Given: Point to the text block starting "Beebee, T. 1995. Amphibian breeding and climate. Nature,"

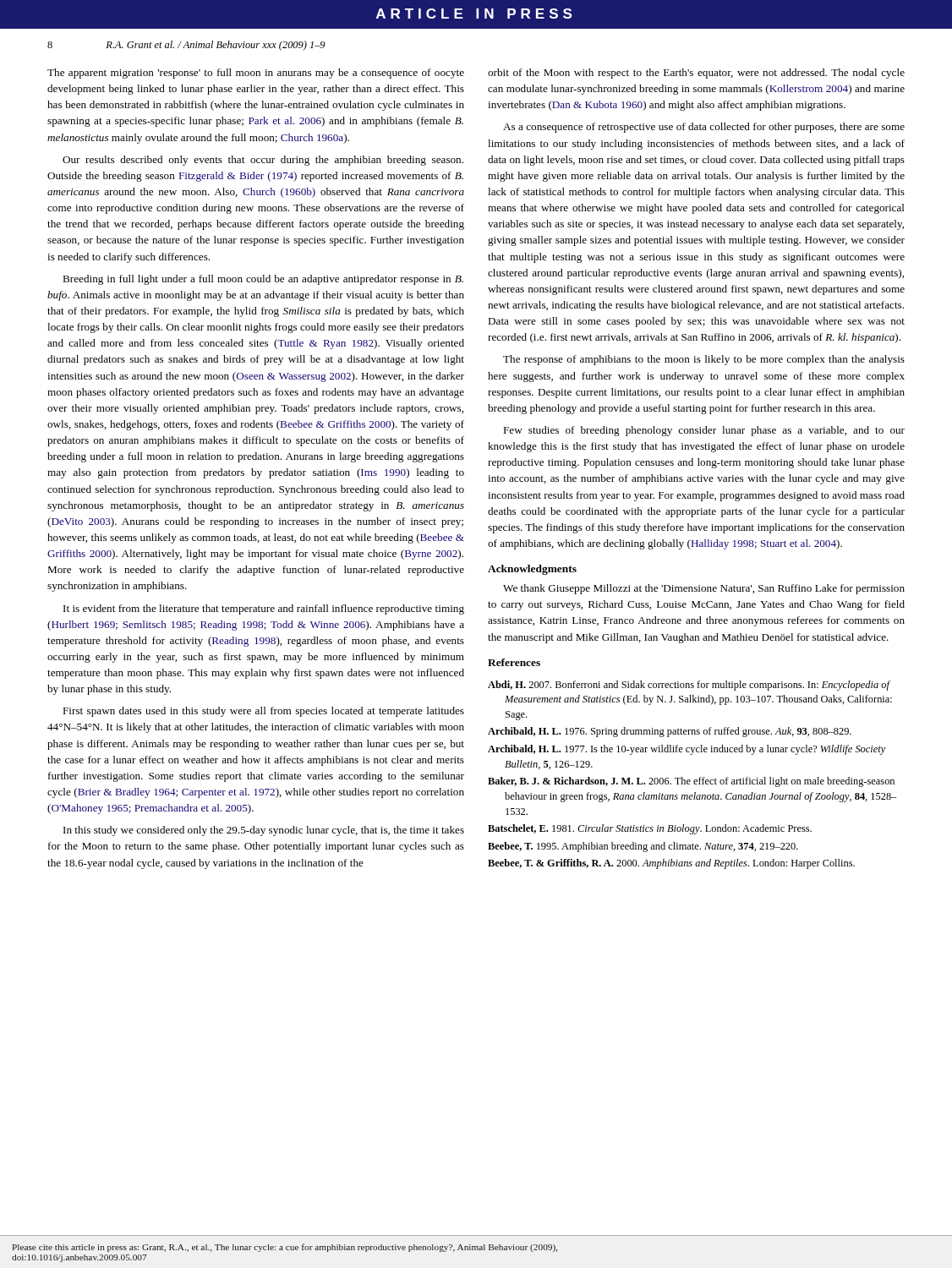Looking at the screenshot, I should pyautogui.click(x=643, y=846).
